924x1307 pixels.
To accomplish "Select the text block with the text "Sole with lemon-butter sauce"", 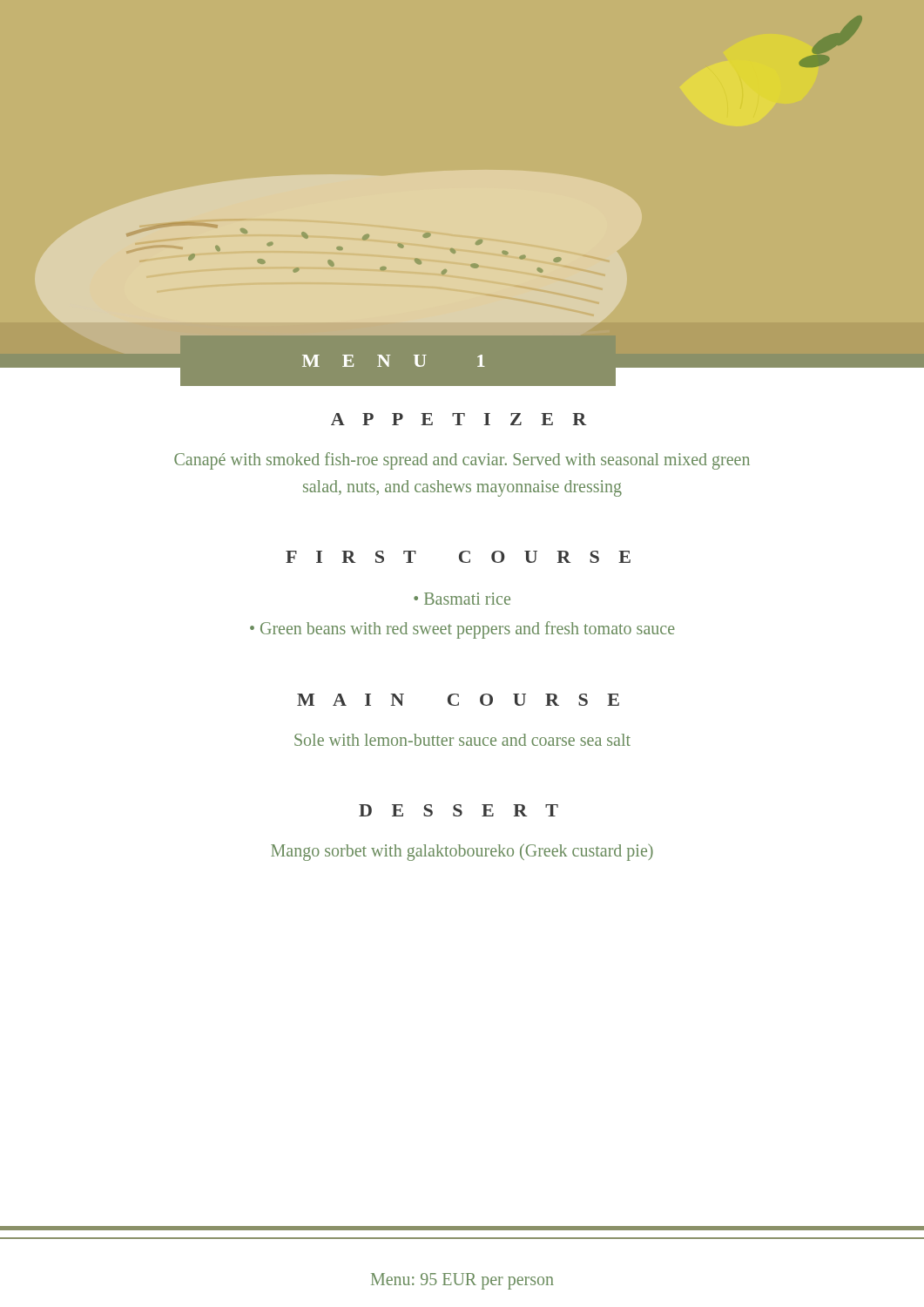I will coord(462,740).
